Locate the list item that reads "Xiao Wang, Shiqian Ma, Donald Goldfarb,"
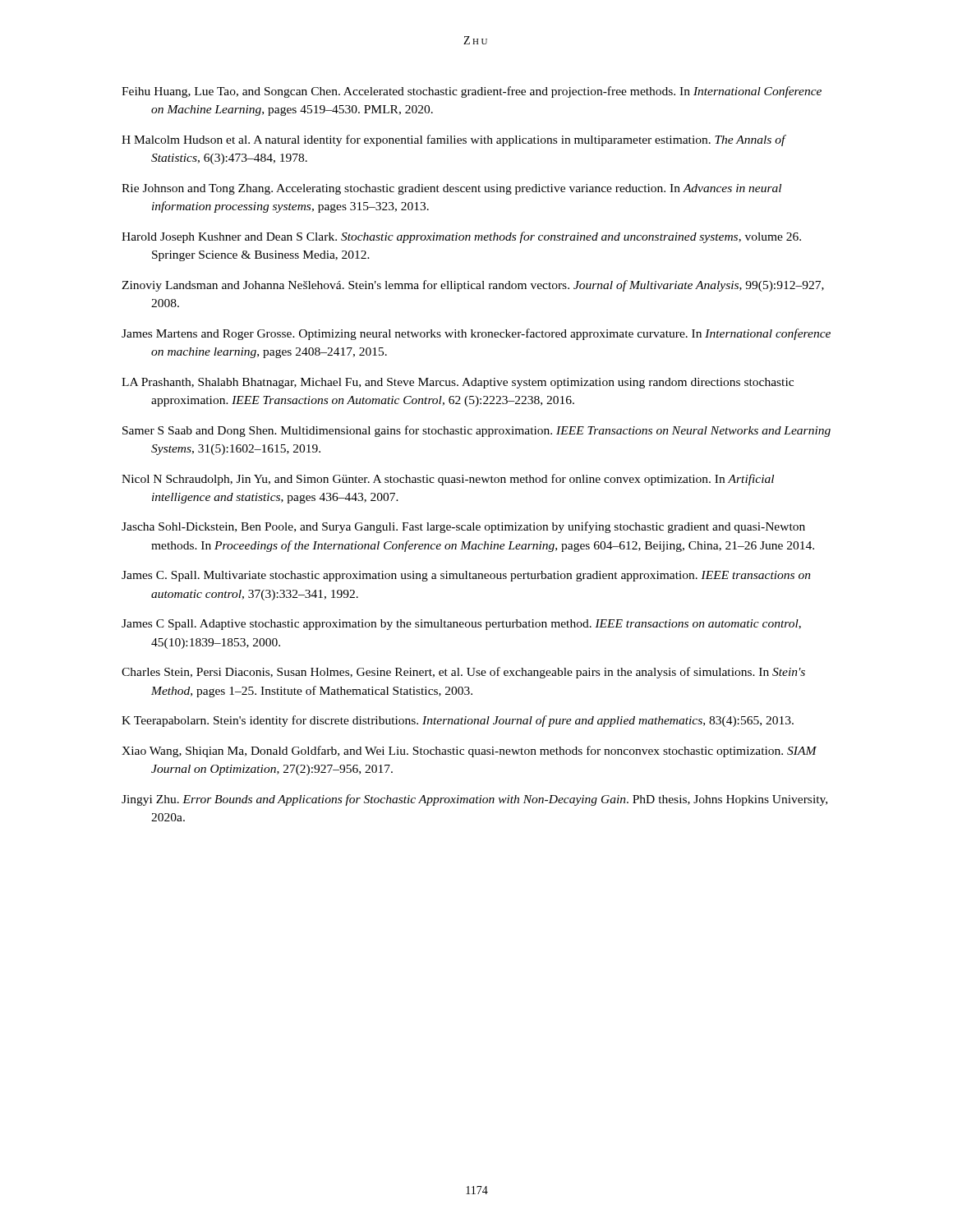 tap(469, 759)
